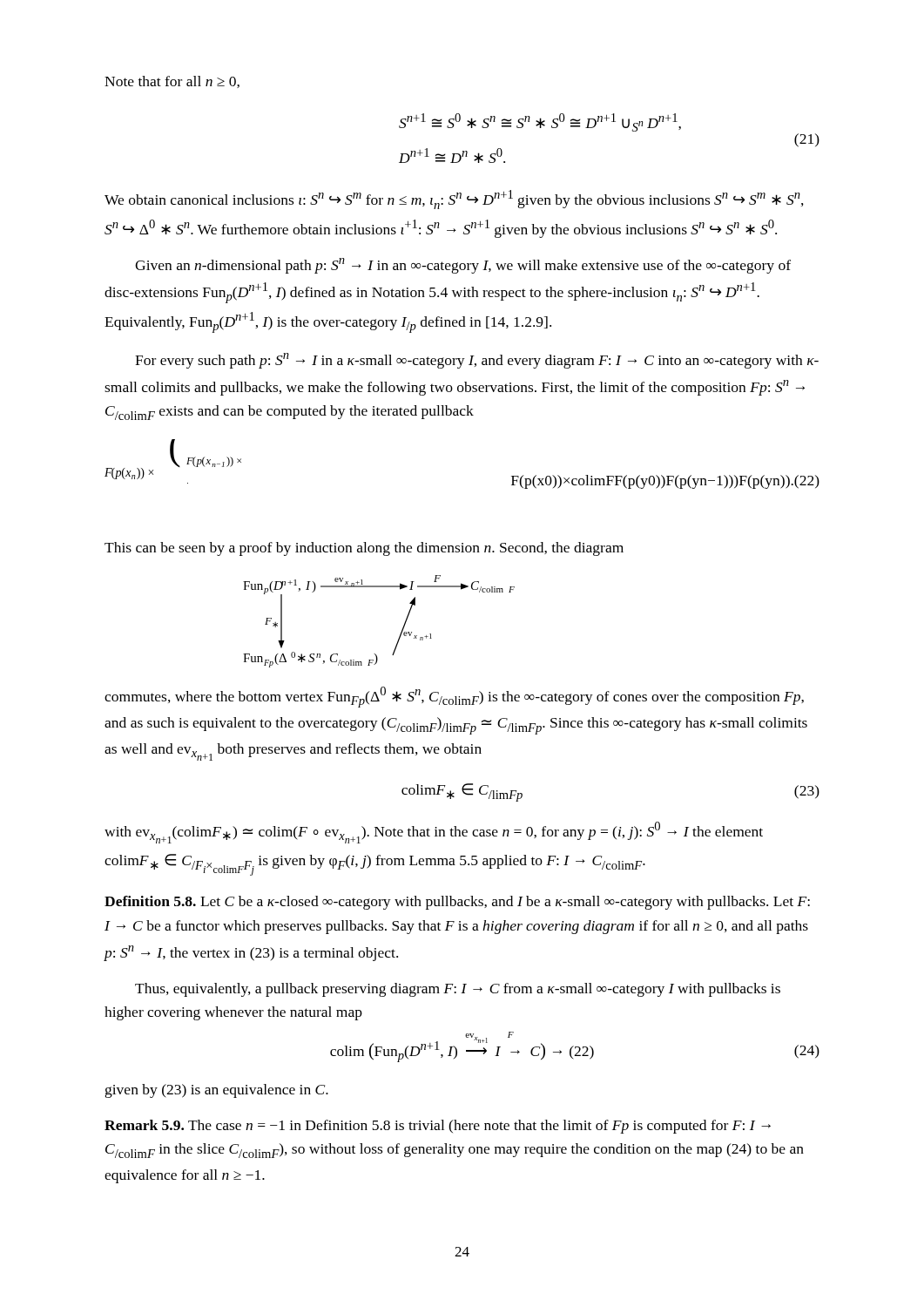Locate the text "colimF∗ ∈ C/limFp (23)"

tap(462, 791)
